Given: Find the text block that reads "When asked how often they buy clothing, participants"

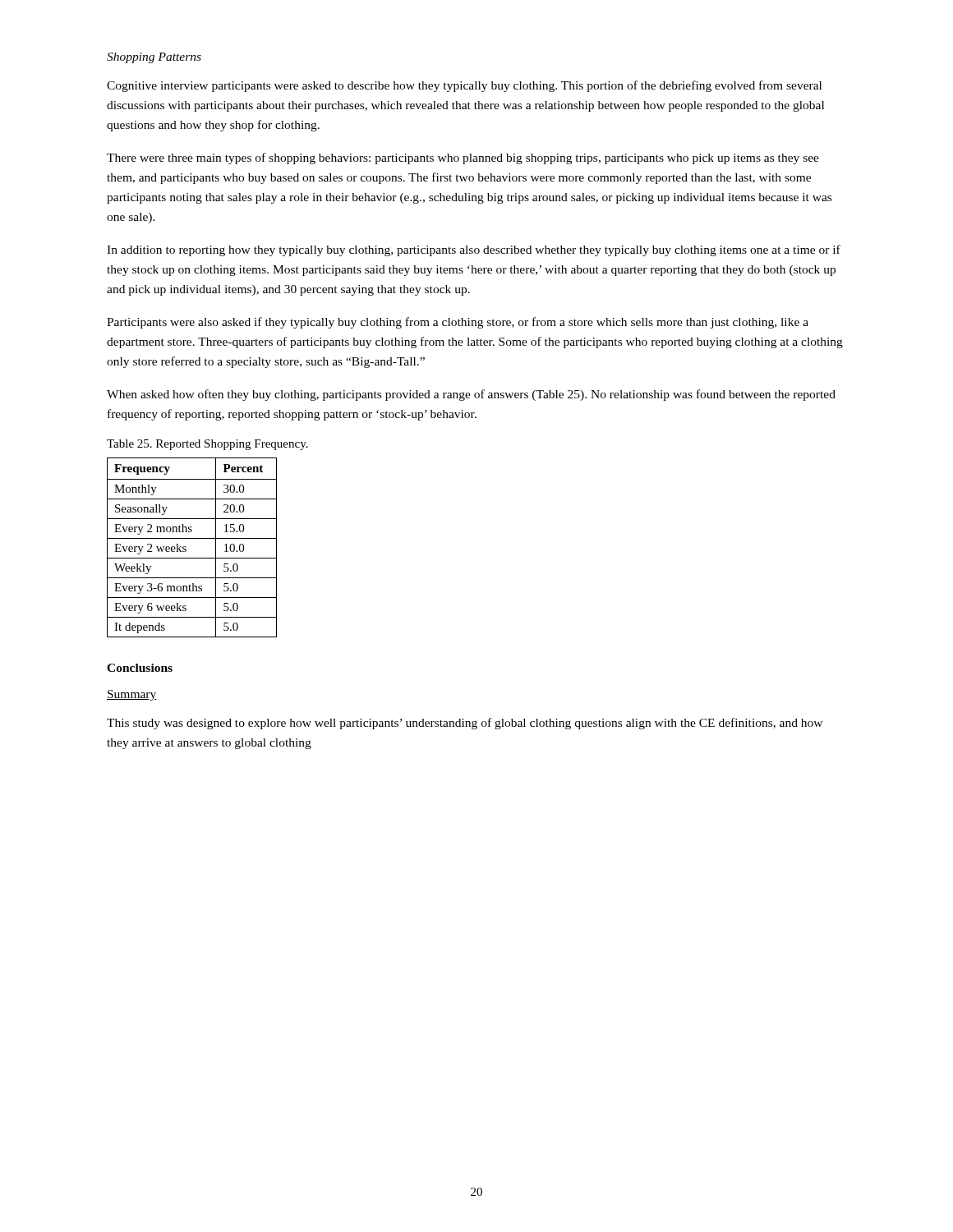Looking at the screenshot, I should coord(476,404).
